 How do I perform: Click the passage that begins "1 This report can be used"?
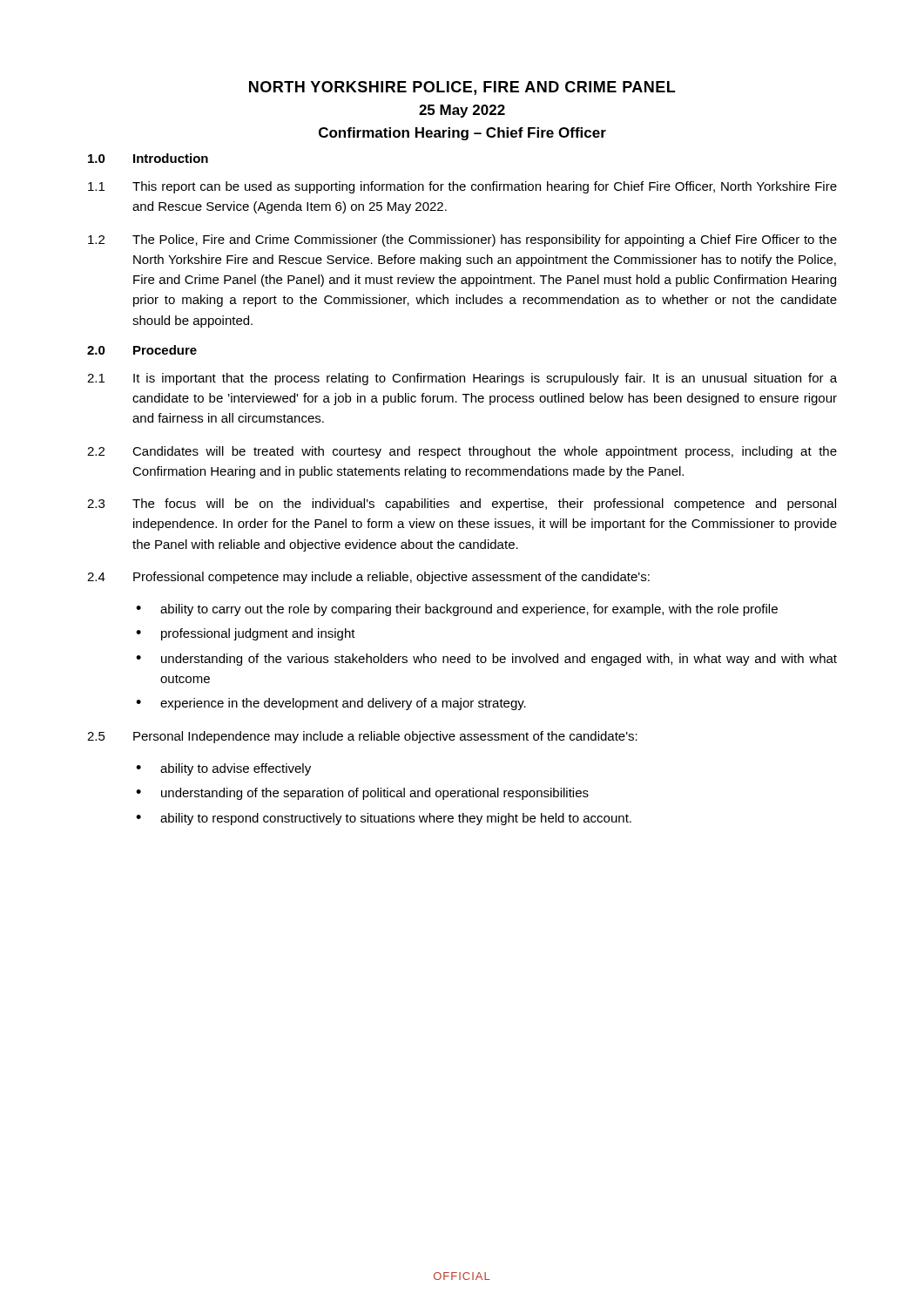[x=462, y=196]
